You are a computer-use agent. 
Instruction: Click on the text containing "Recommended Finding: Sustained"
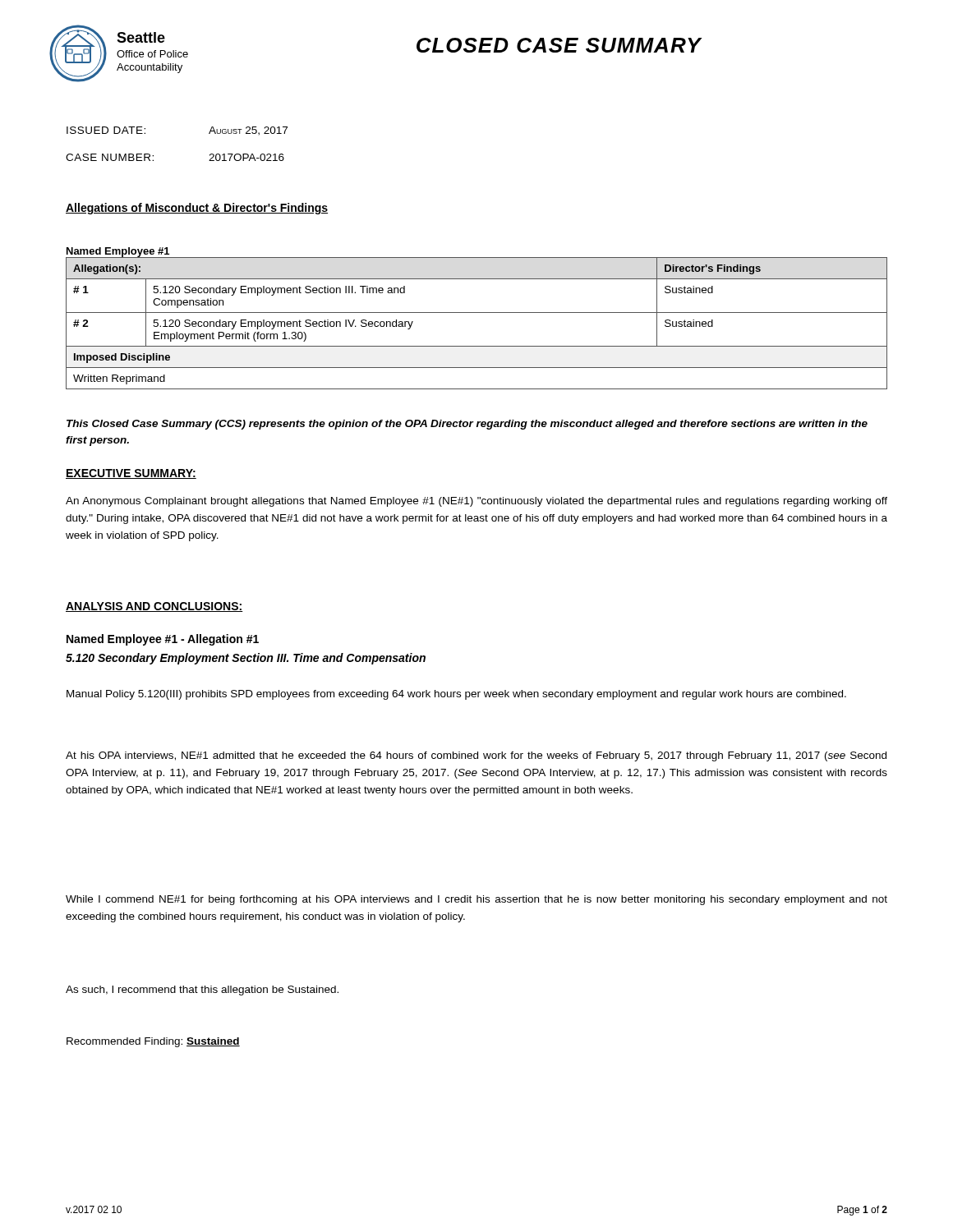coord(153,1041)
